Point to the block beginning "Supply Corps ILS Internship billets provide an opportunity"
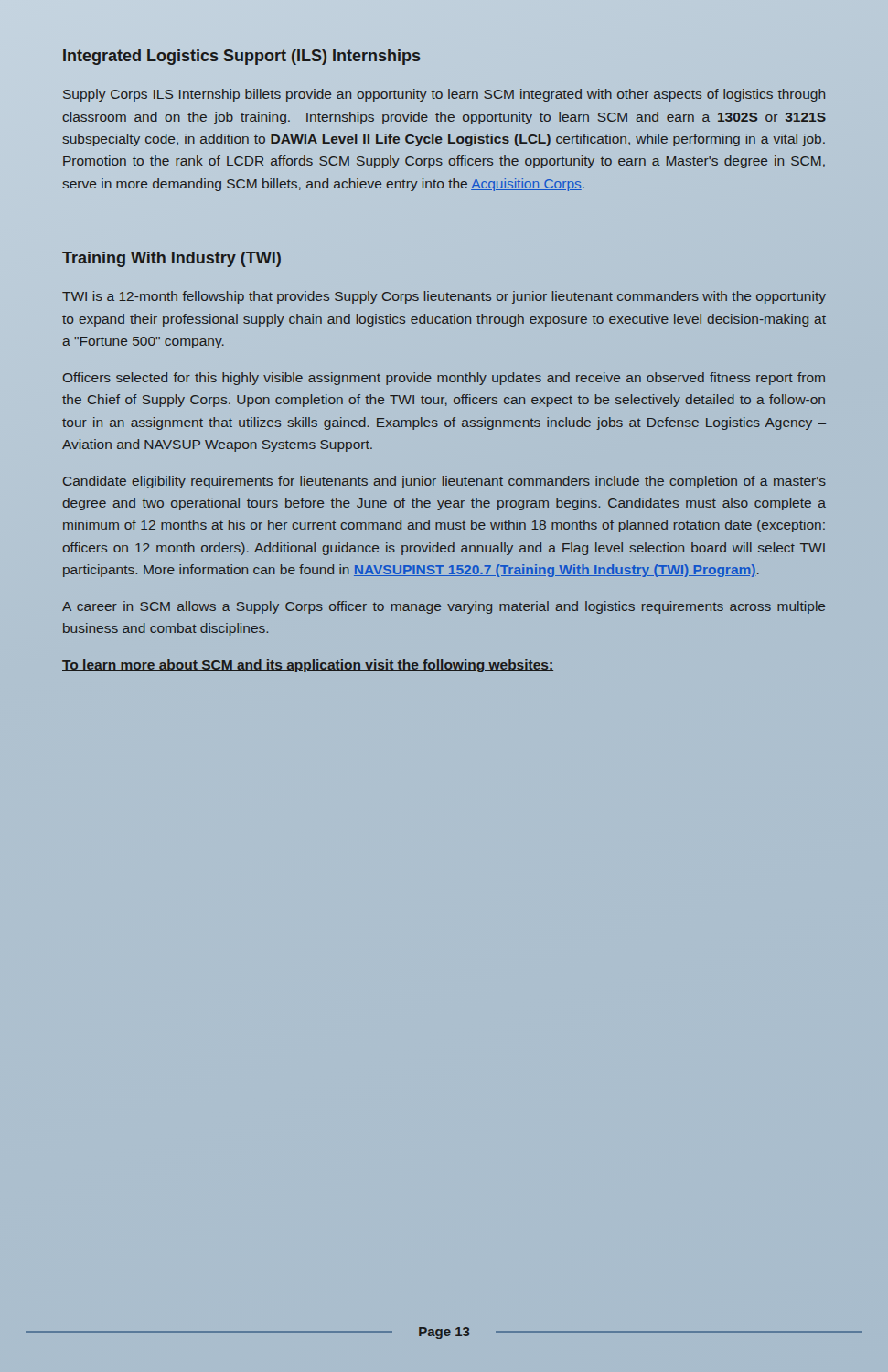The image size is (888, 1372). pyautogui.click(x=444, y=139)
